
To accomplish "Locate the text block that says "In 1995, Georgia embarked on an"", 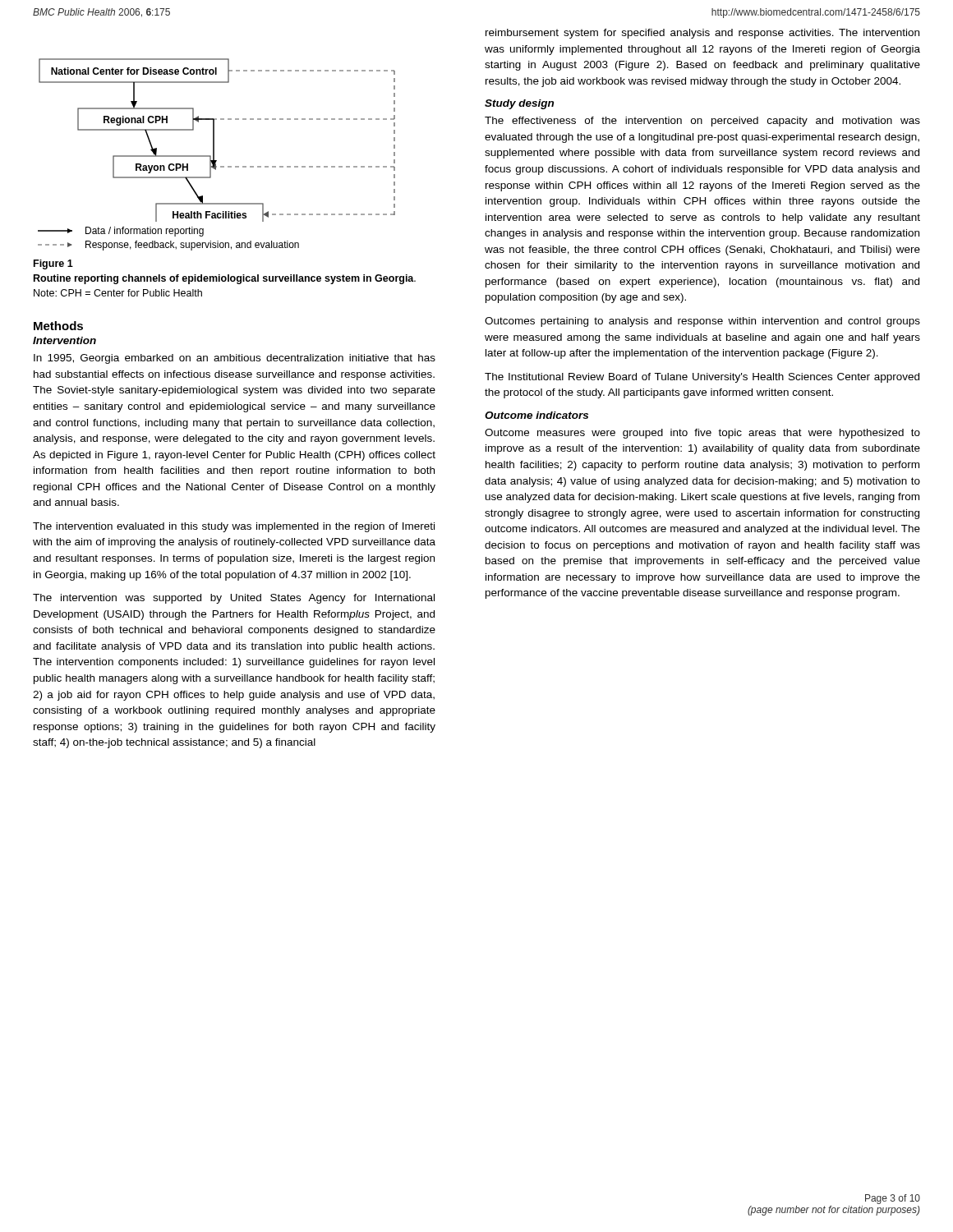I will [234, 430].
